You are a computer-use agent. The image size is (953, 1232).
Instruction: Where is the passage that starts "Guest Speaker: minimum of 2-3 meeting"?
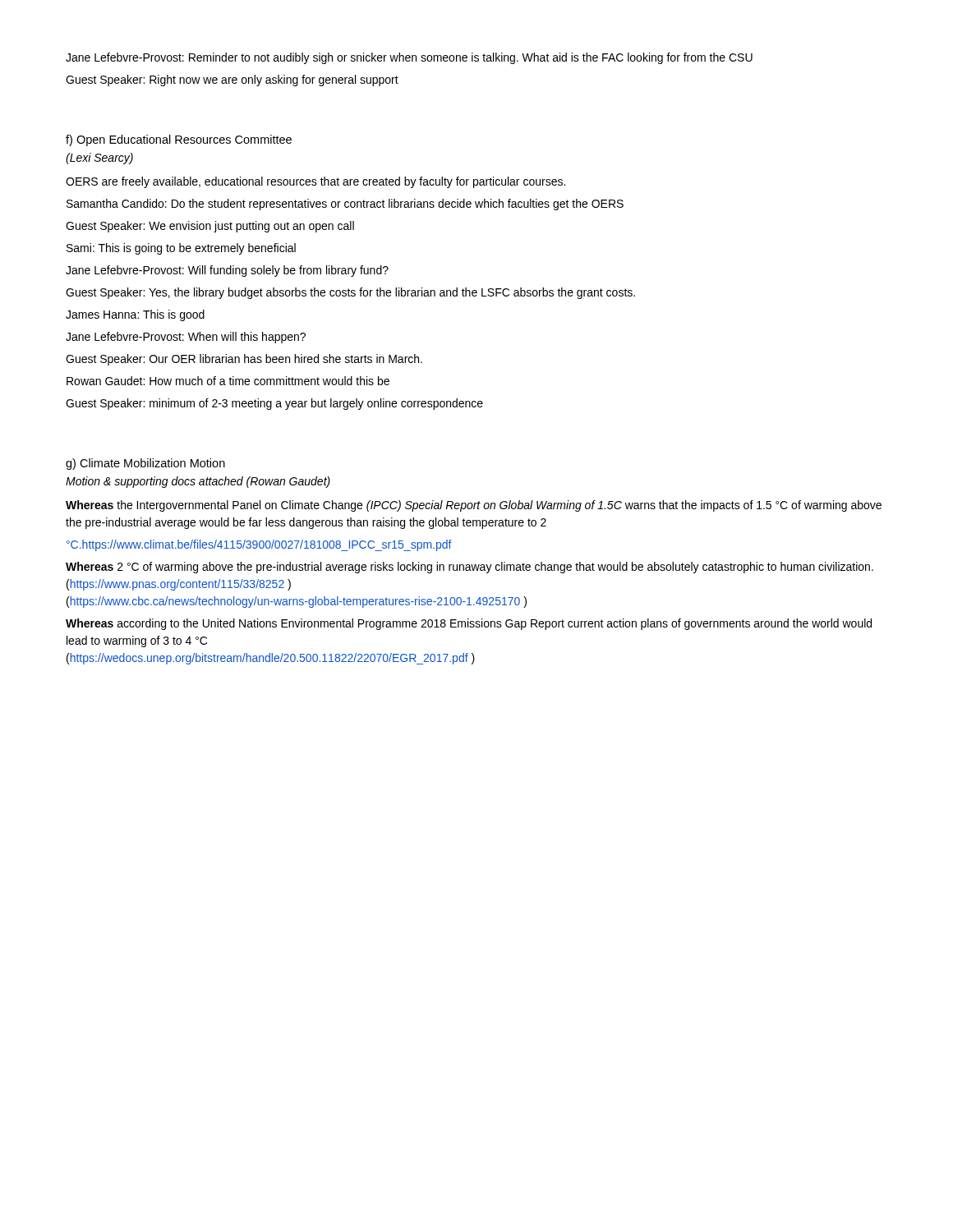click(x=274, y=403)
